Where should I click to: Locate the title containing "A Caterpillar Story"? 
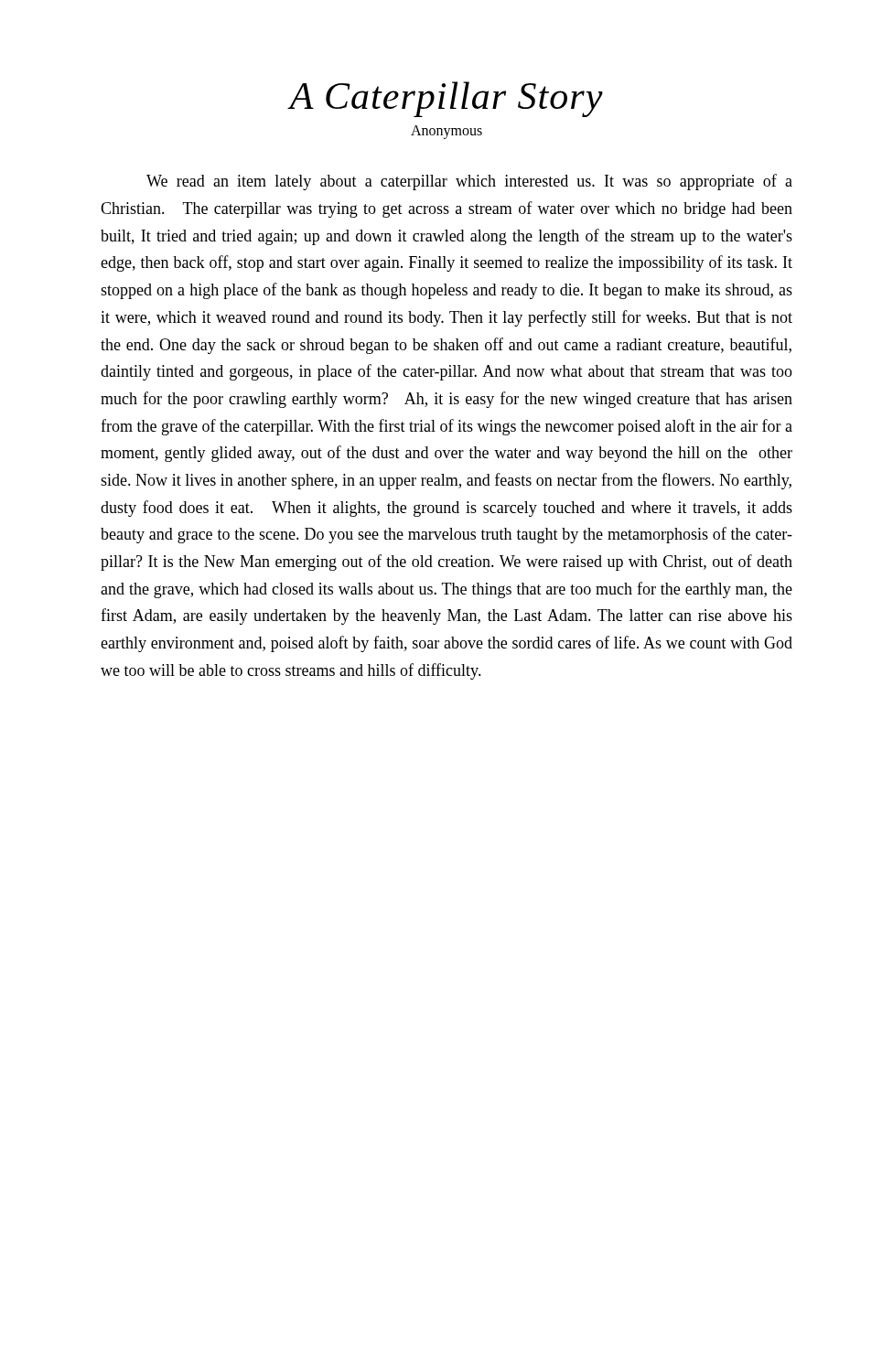pyautogui.click(x=446, y=96)
